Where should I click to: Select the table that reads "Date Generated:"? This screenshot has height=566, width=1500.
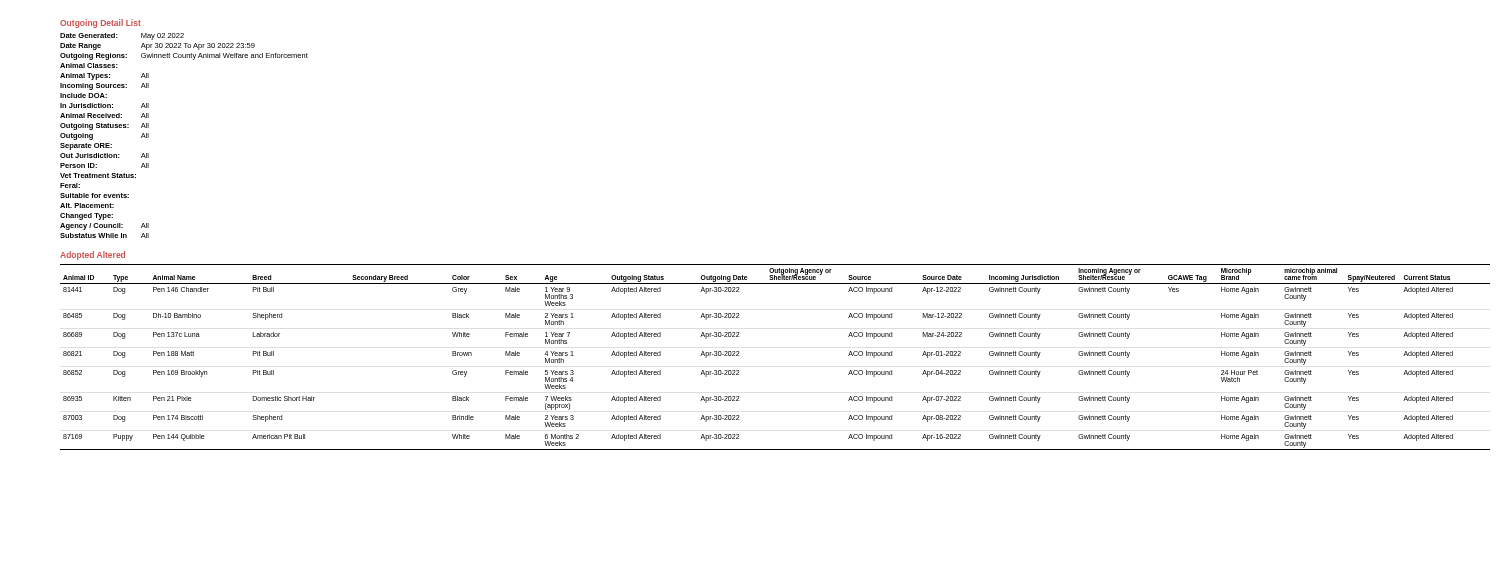(x=186, y=136)
